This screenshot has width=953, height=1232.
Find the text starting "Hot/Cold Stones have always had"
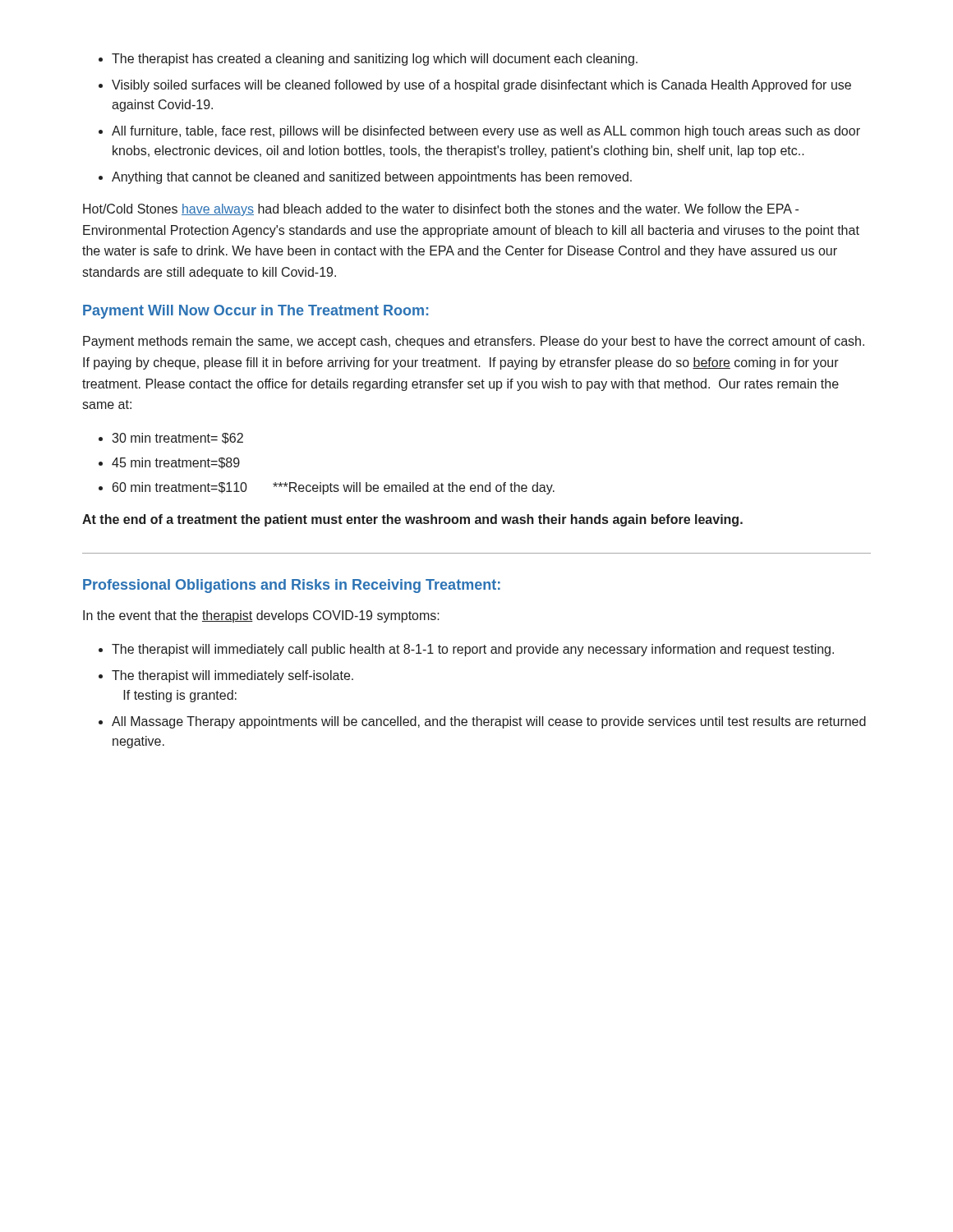click(x=471, y=241)
